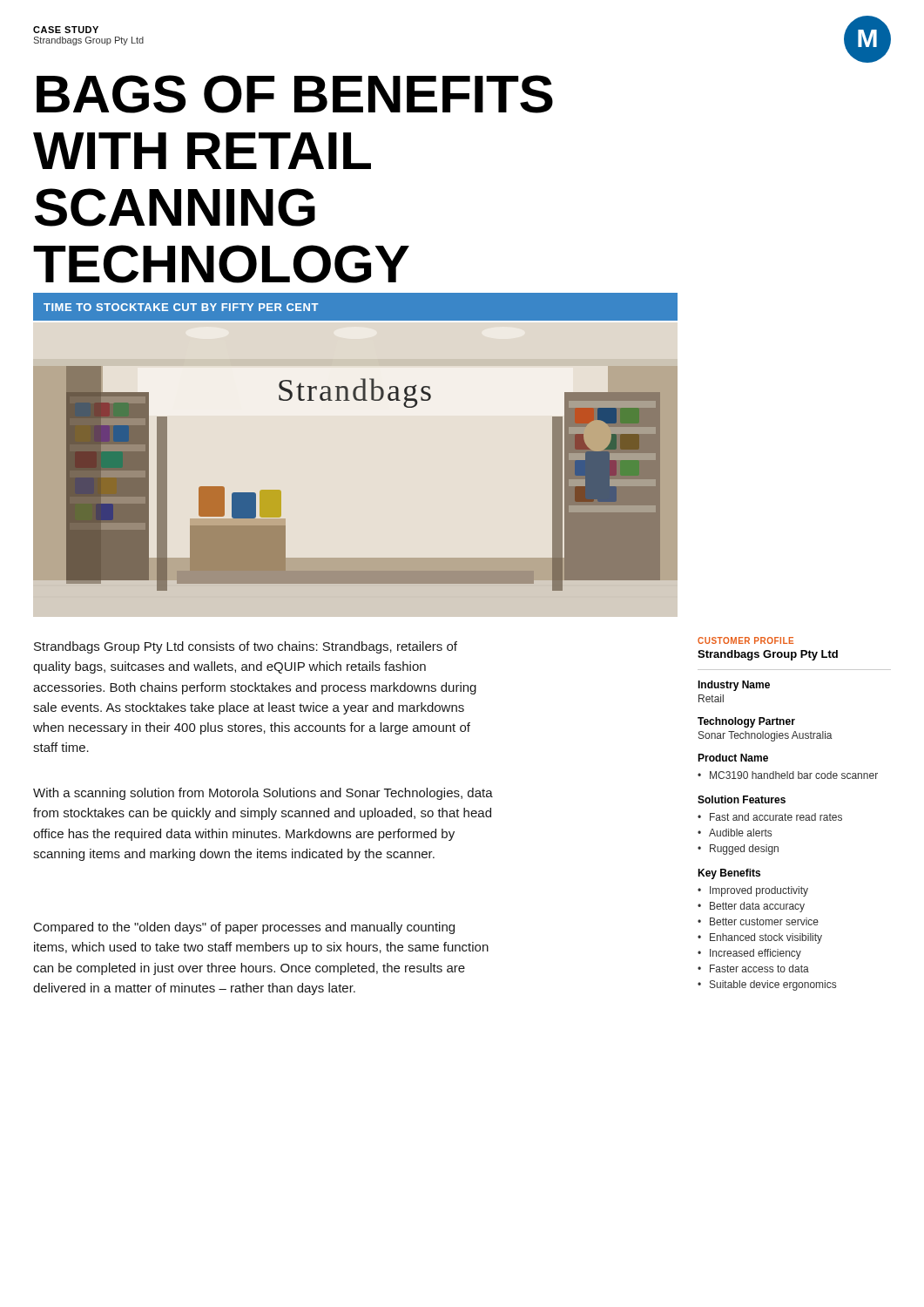Viewport: 924px width, 1307px height.
Task: Locate the title that reads "BAGS OF BENEFITSWITH"
Action: [x=338, y=179]
